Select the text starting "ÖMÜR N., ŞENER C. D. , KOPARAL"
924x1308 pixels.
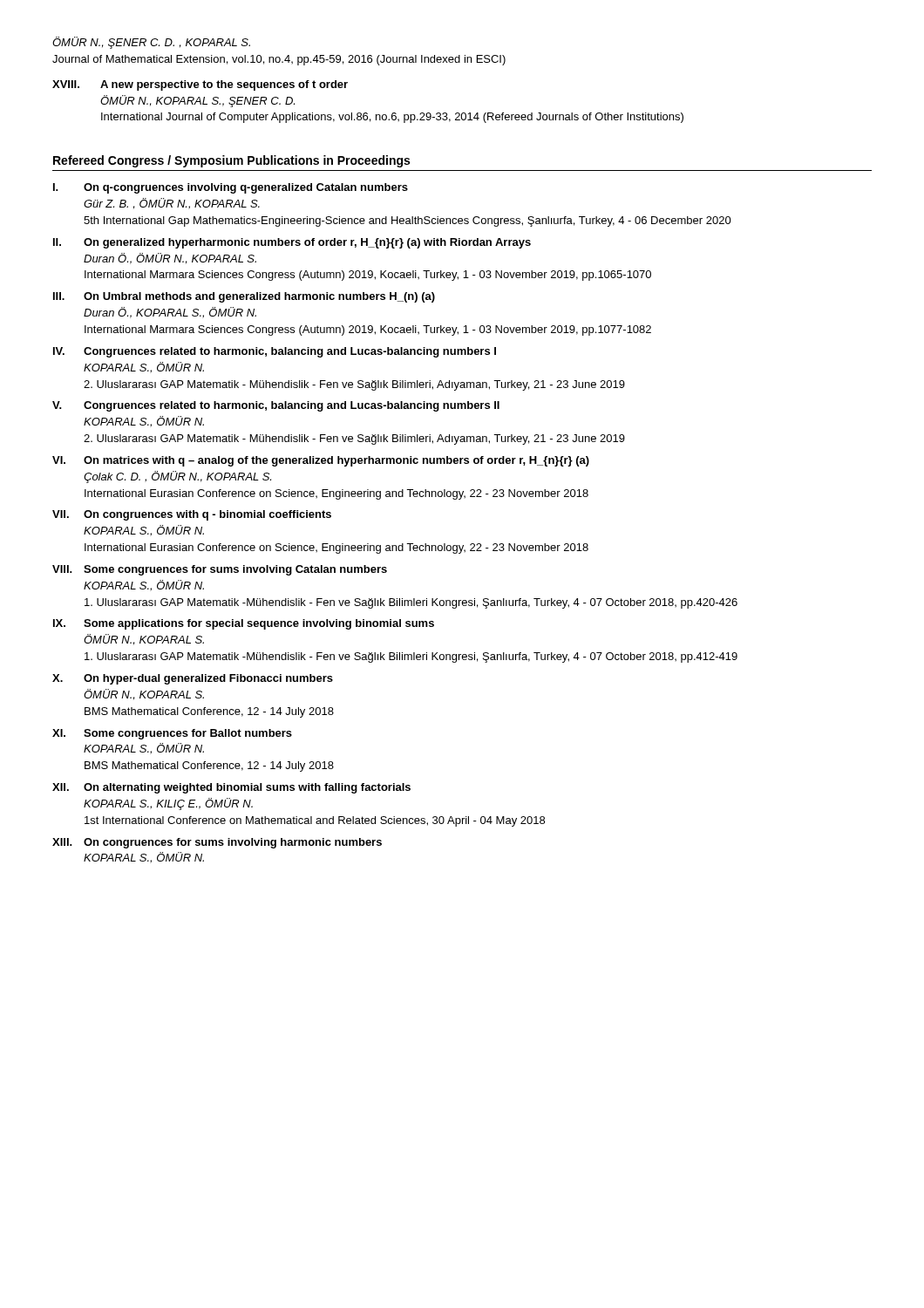click(x=462, y=51)
